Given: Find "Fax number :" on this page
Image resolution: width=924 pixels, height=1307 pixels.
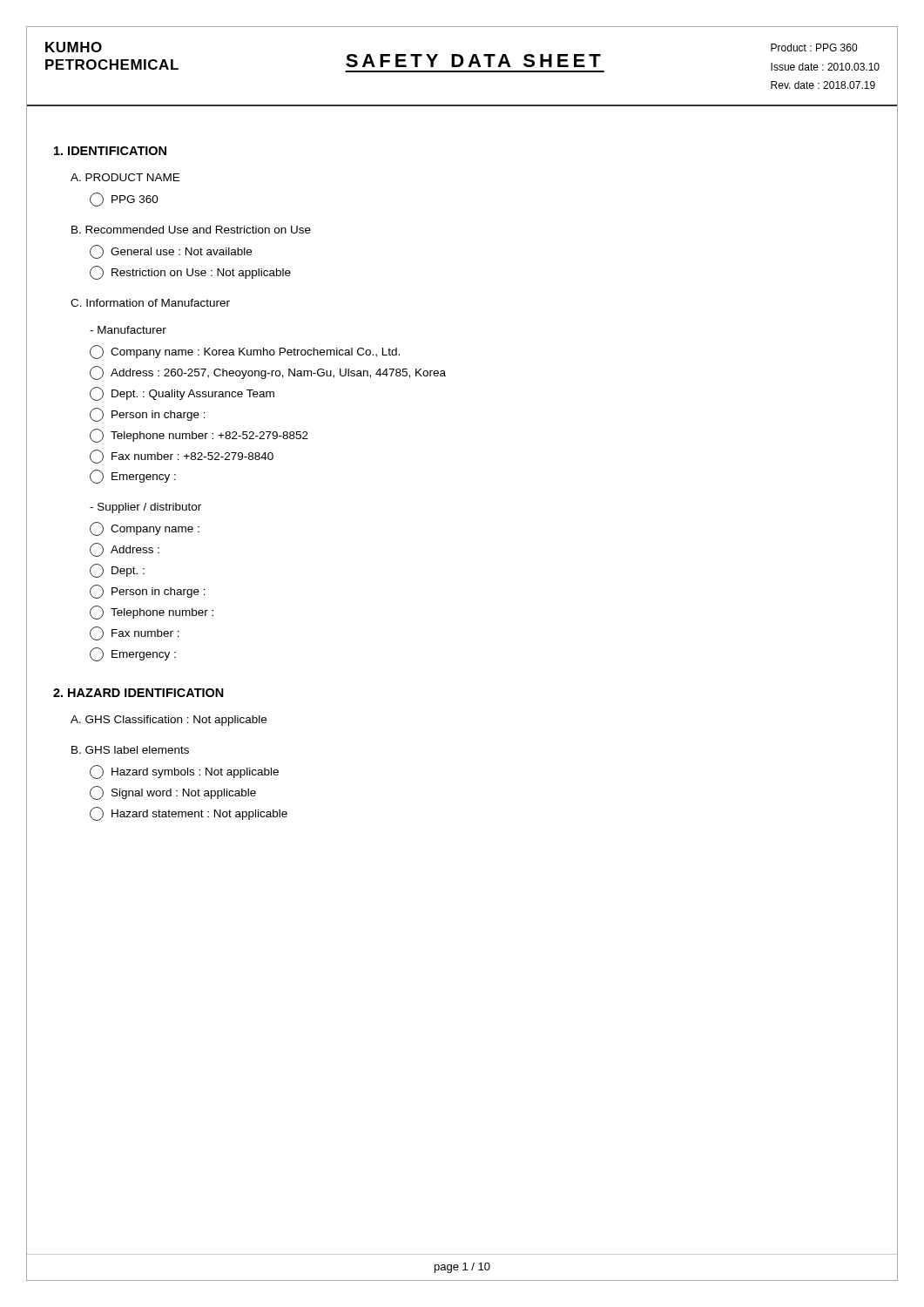Looking at the screenshot, I should tap(135, 634).
